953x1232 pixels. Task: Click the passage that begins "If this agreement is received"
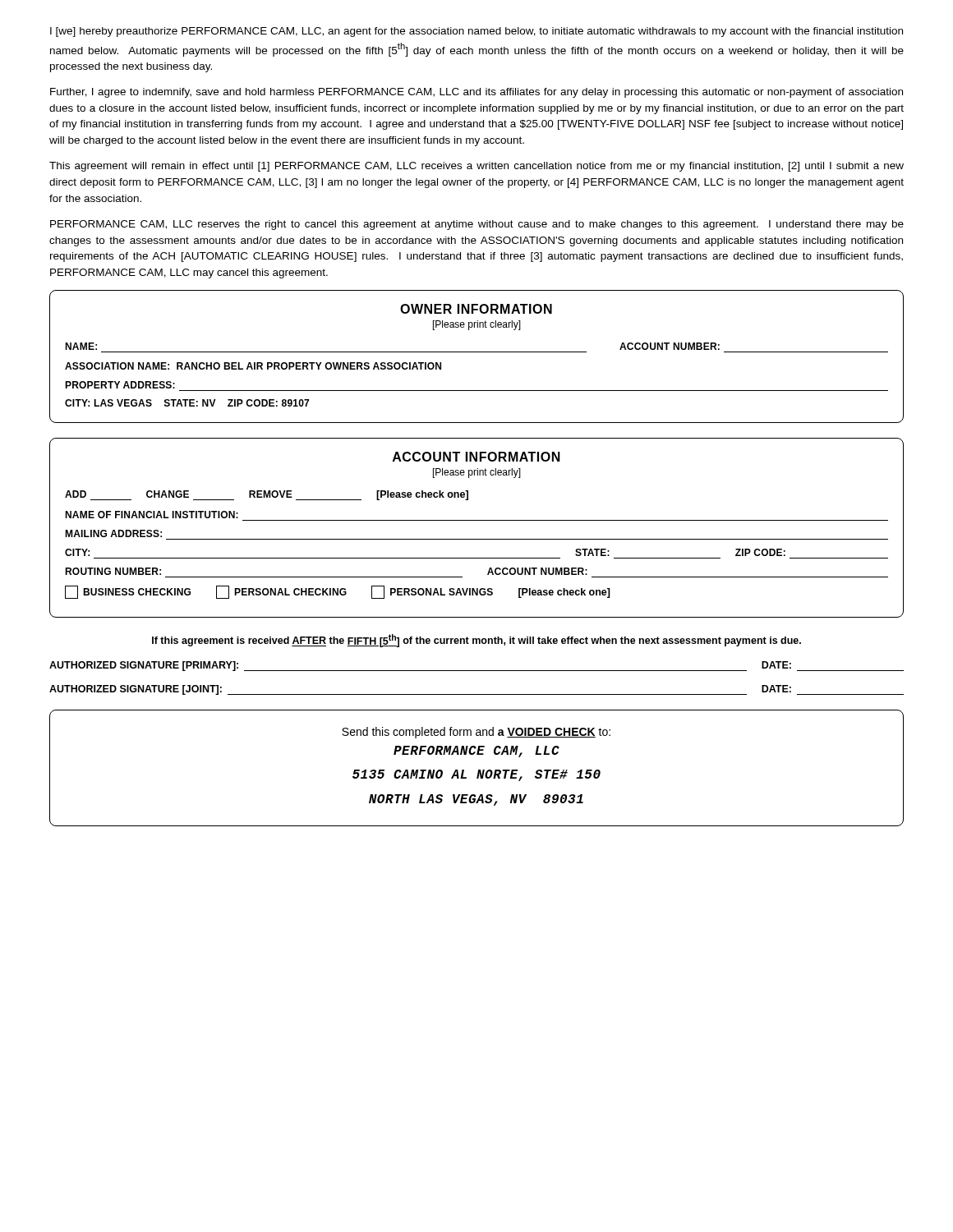pos(476,640)
